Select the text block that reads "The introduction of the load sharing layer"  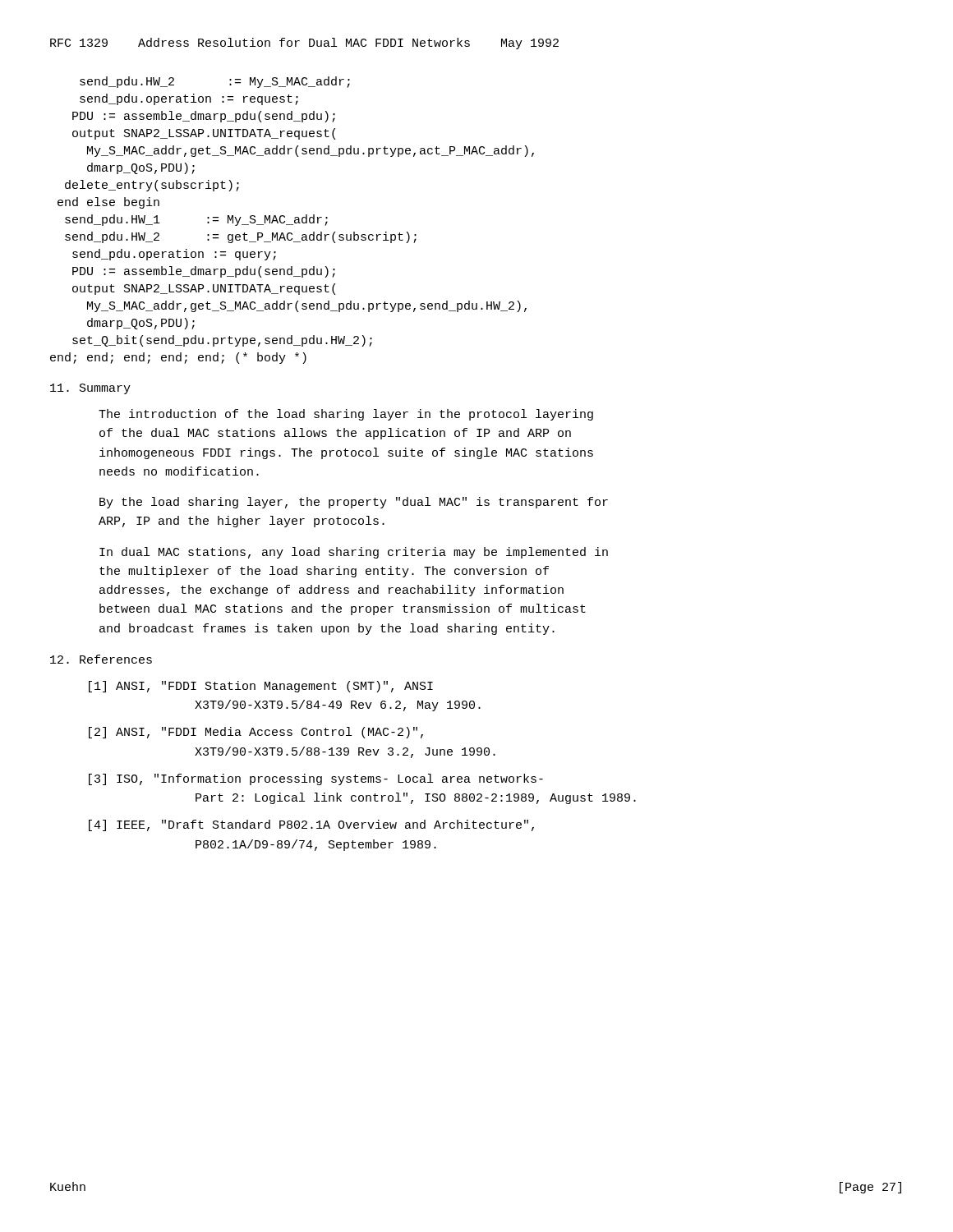pyautogui.click(x=346, y=444)
